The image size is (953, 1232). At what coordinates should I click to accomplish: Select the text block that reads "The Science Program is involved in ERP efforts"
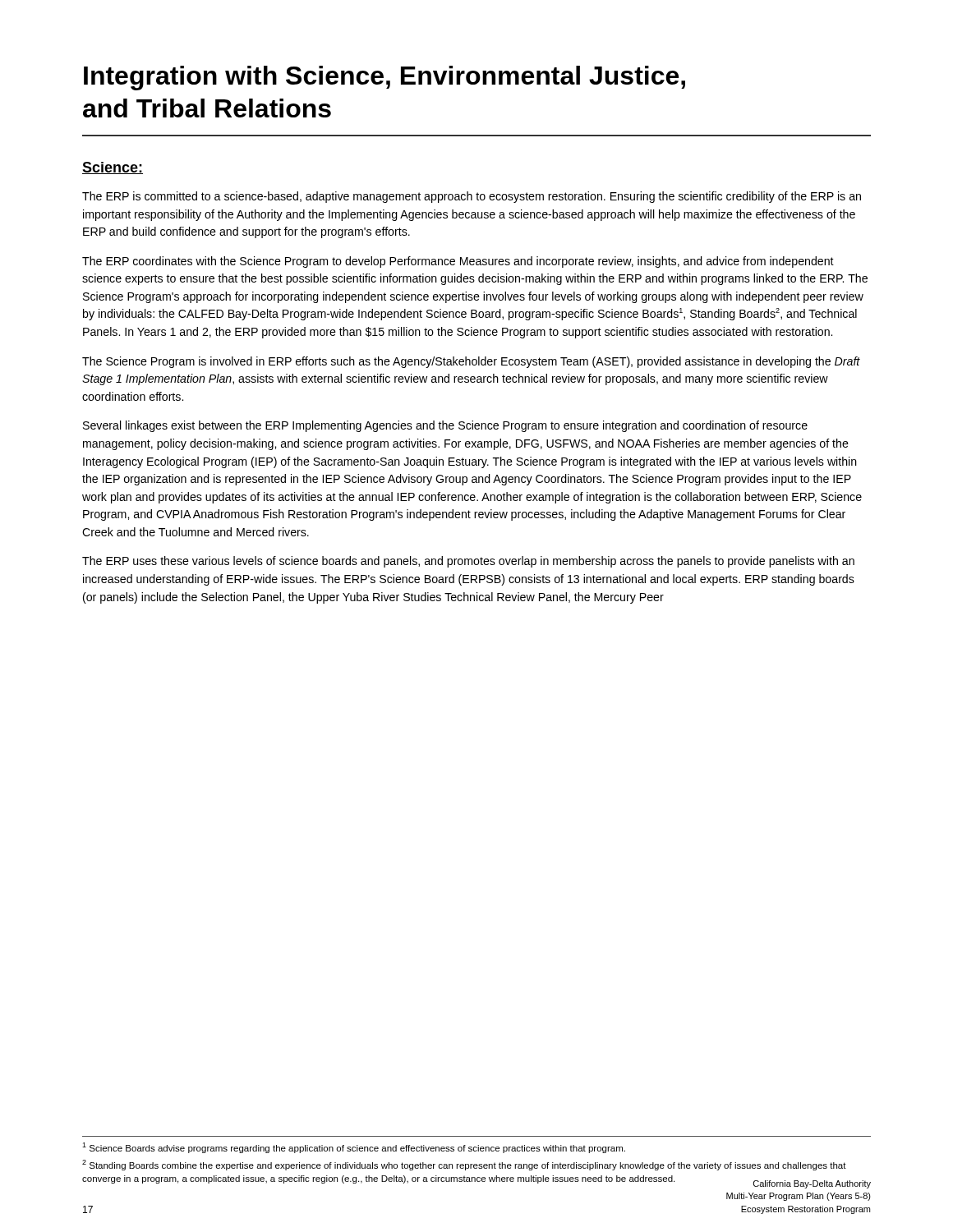[471, 379]
